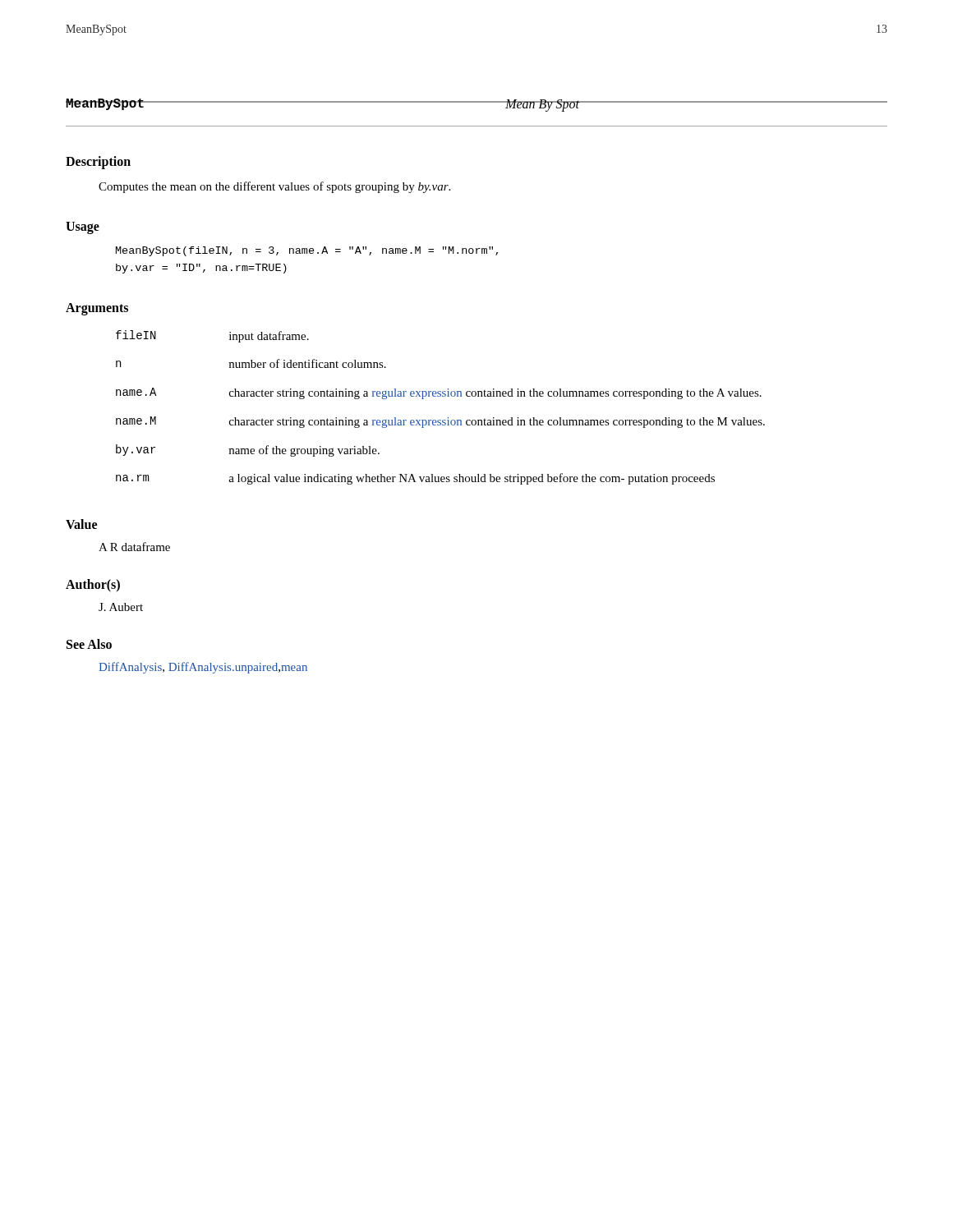This screenshot has height=1232, width=953.
Task: Navigate to the text block starting "A R dataframe"
Action: (135, 547)
